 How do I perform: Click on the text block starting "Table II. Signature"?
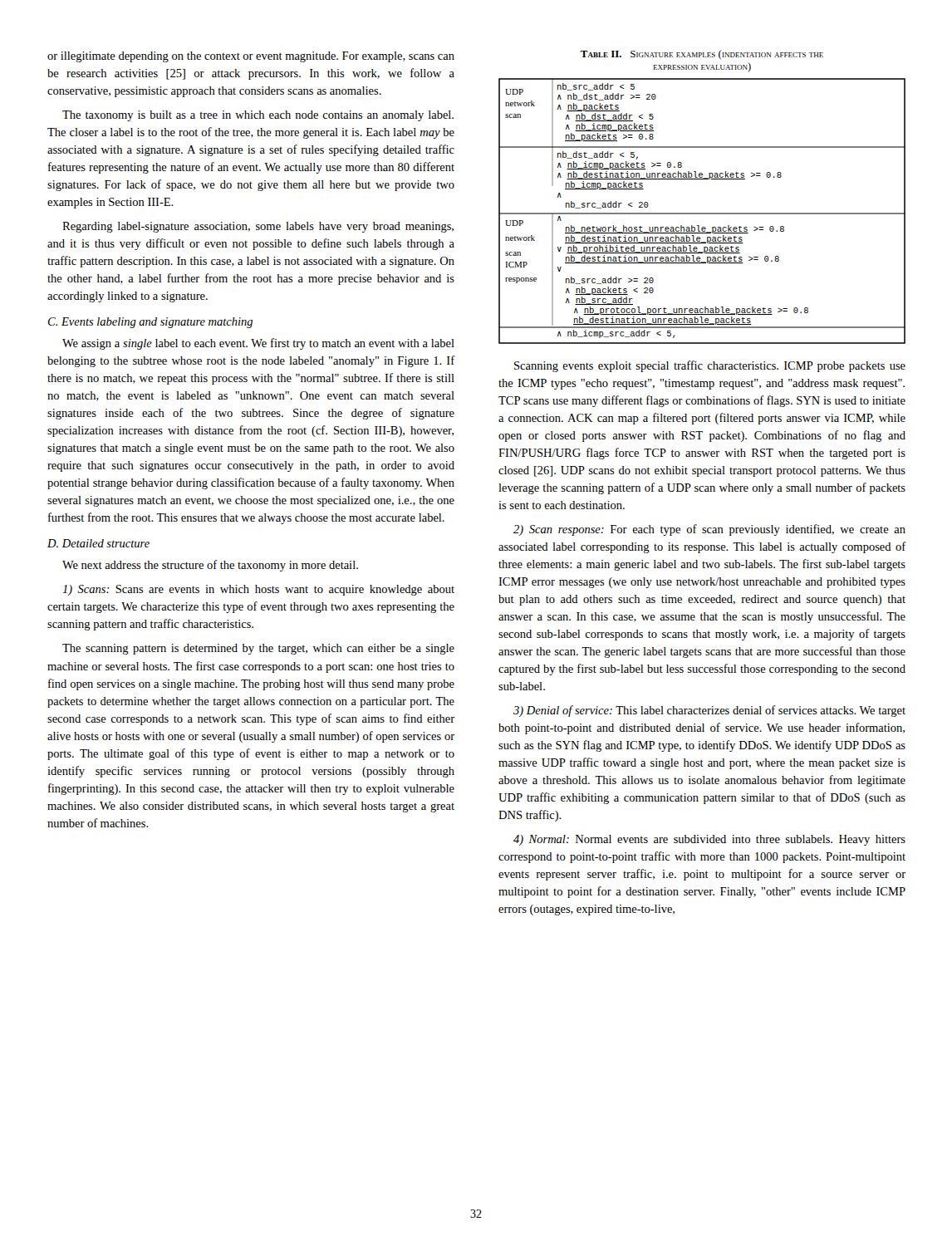(702, 60)
